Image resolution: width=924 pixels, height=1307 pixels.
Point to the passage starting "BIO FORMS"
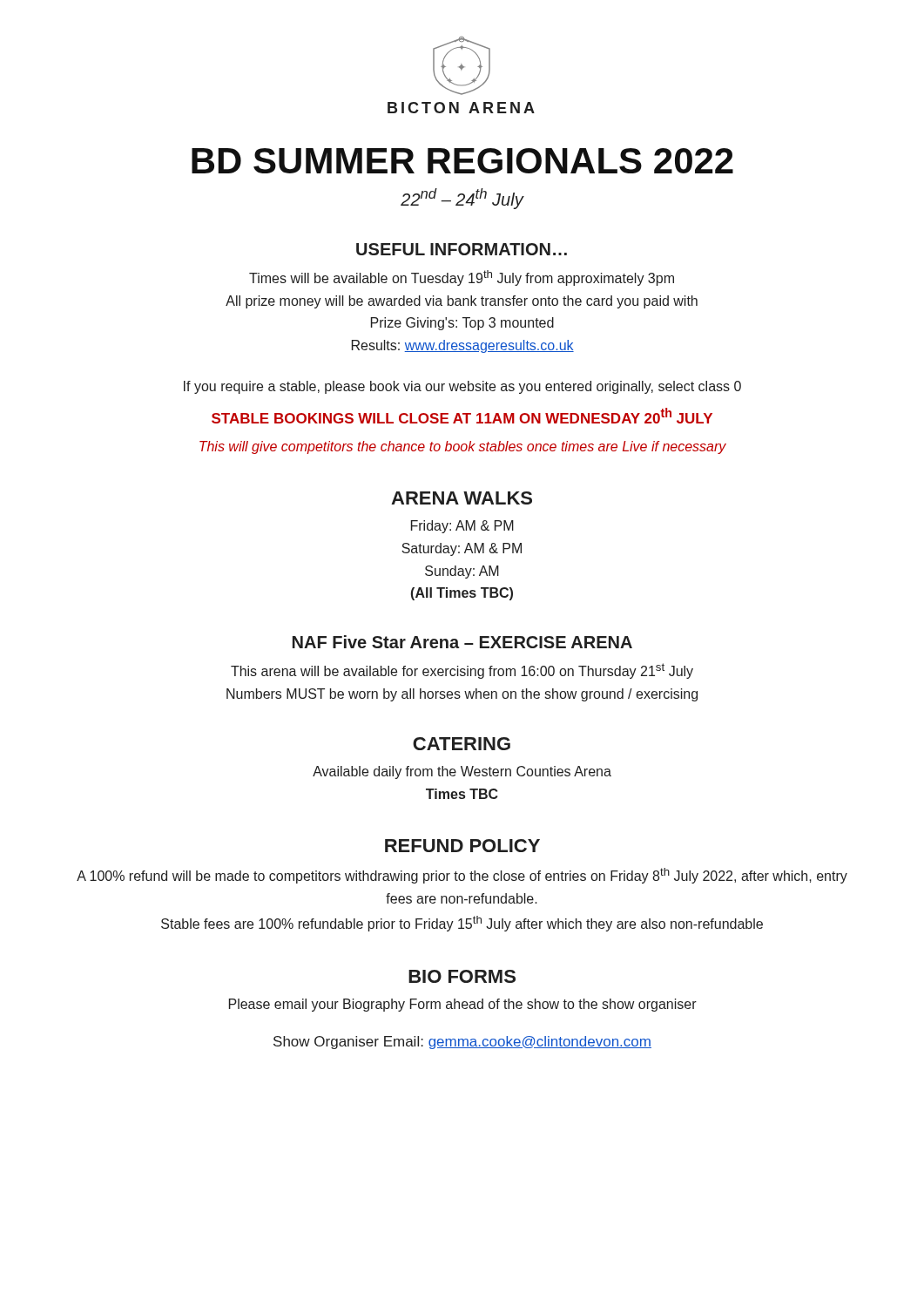coord(462,976)
